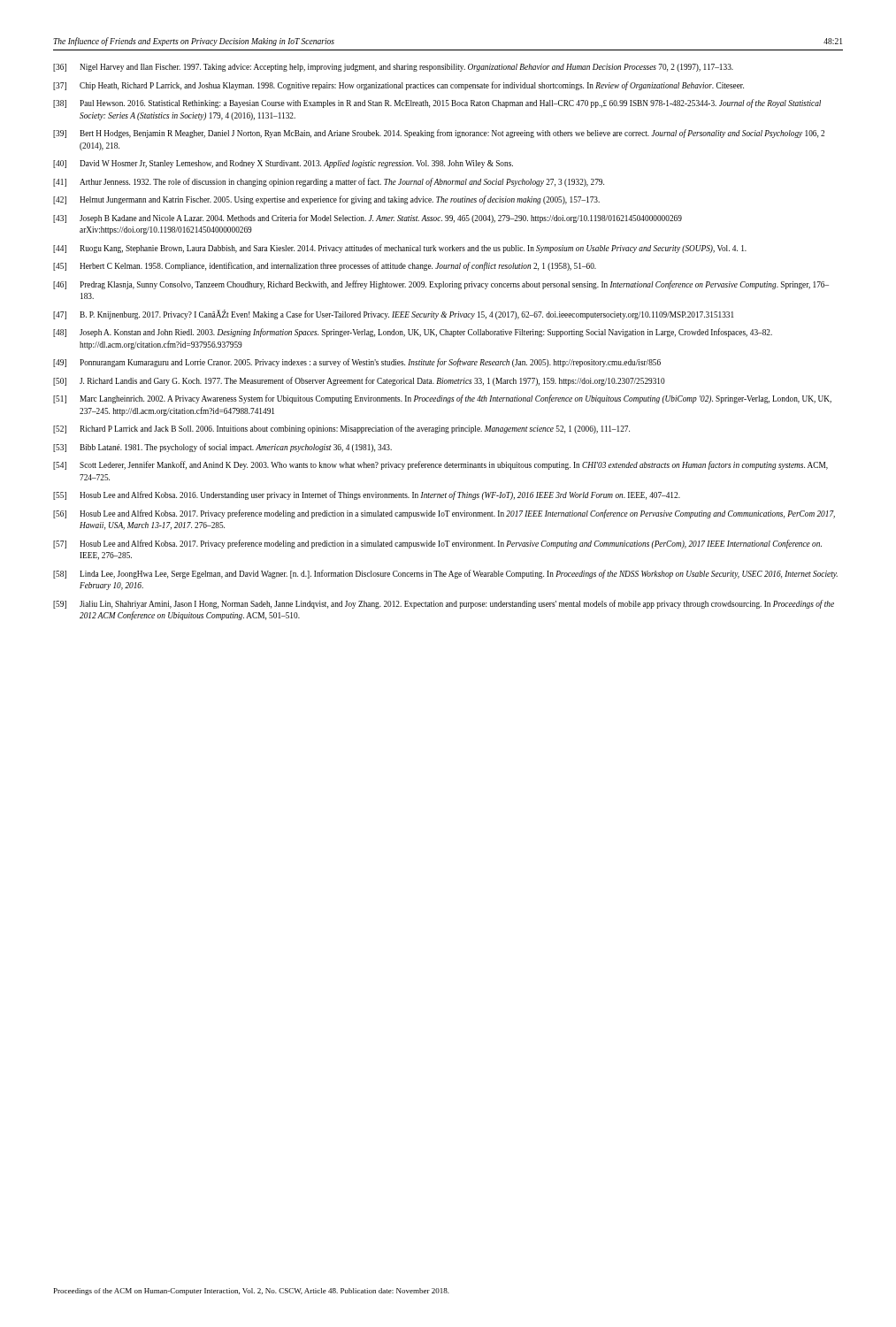Click on the text block starting "[38] Paul Hewson. 2016. Statistical Rethinking: a Bayesian"
This screenshot has width=896, height=1327.
tap(448, 110)
